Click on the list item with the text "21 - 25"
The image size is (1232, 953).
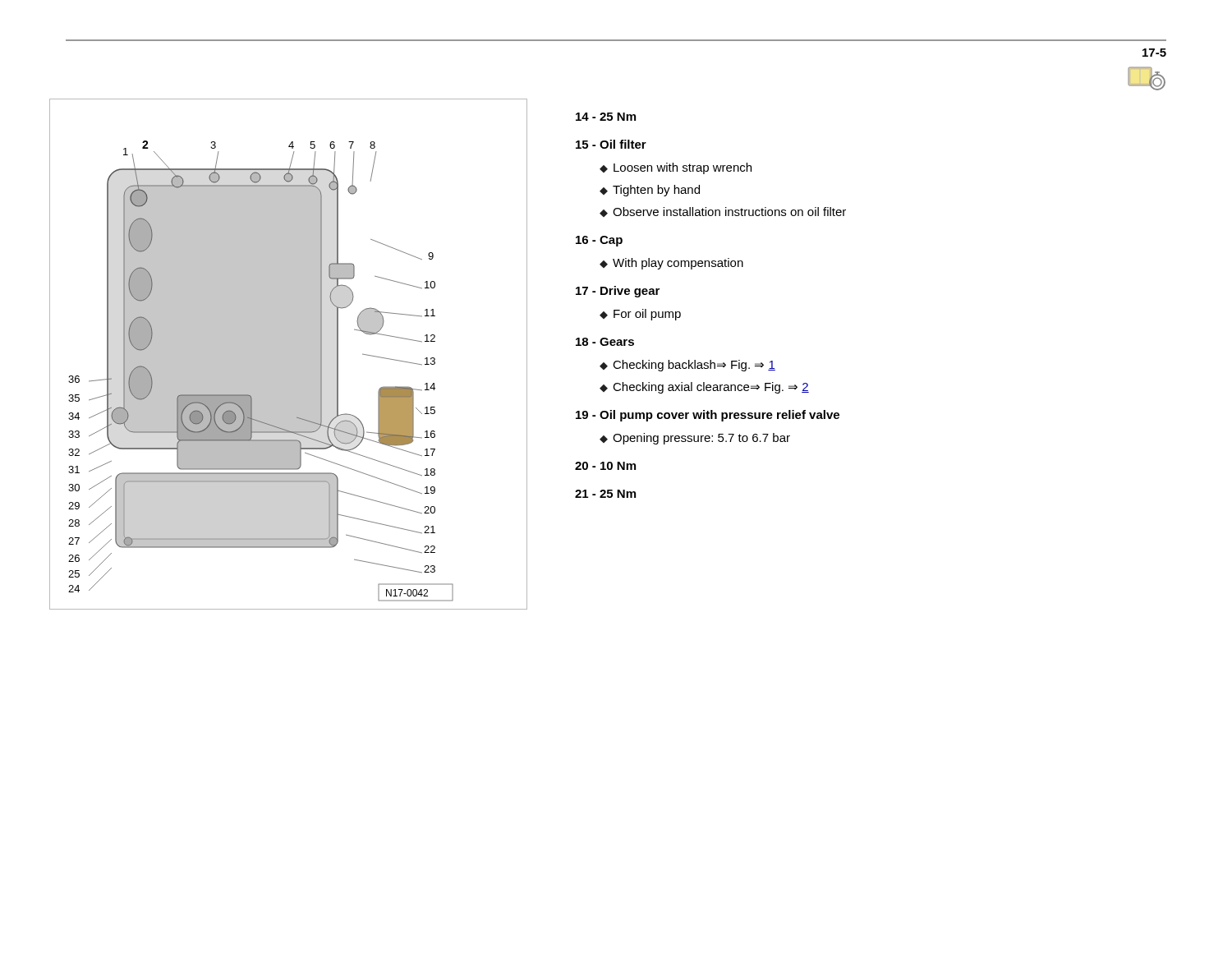point(606,493)
